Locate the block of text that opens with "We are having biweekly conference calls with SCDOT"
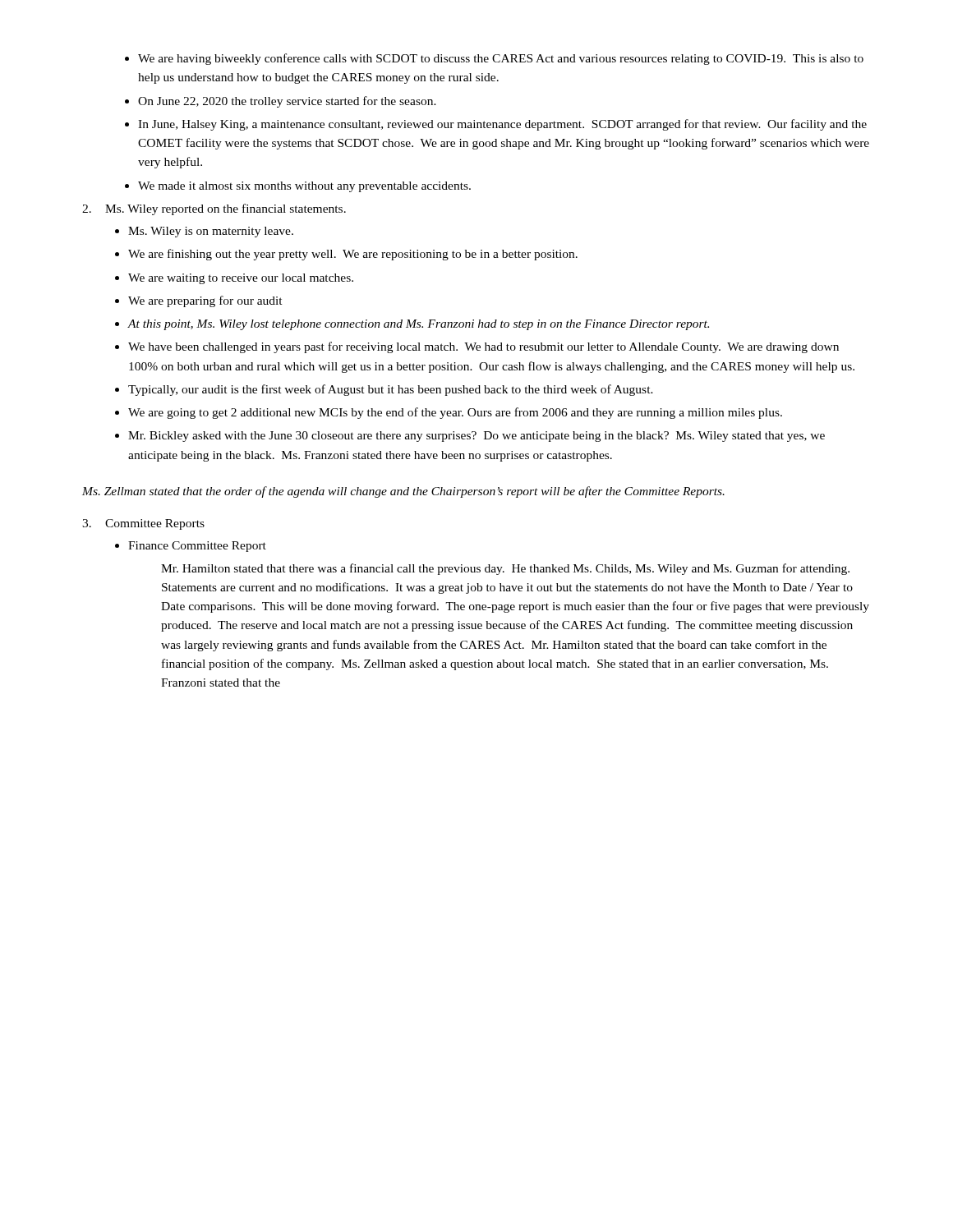Screen dimensions: 1232x953 (x=493, y=121)
